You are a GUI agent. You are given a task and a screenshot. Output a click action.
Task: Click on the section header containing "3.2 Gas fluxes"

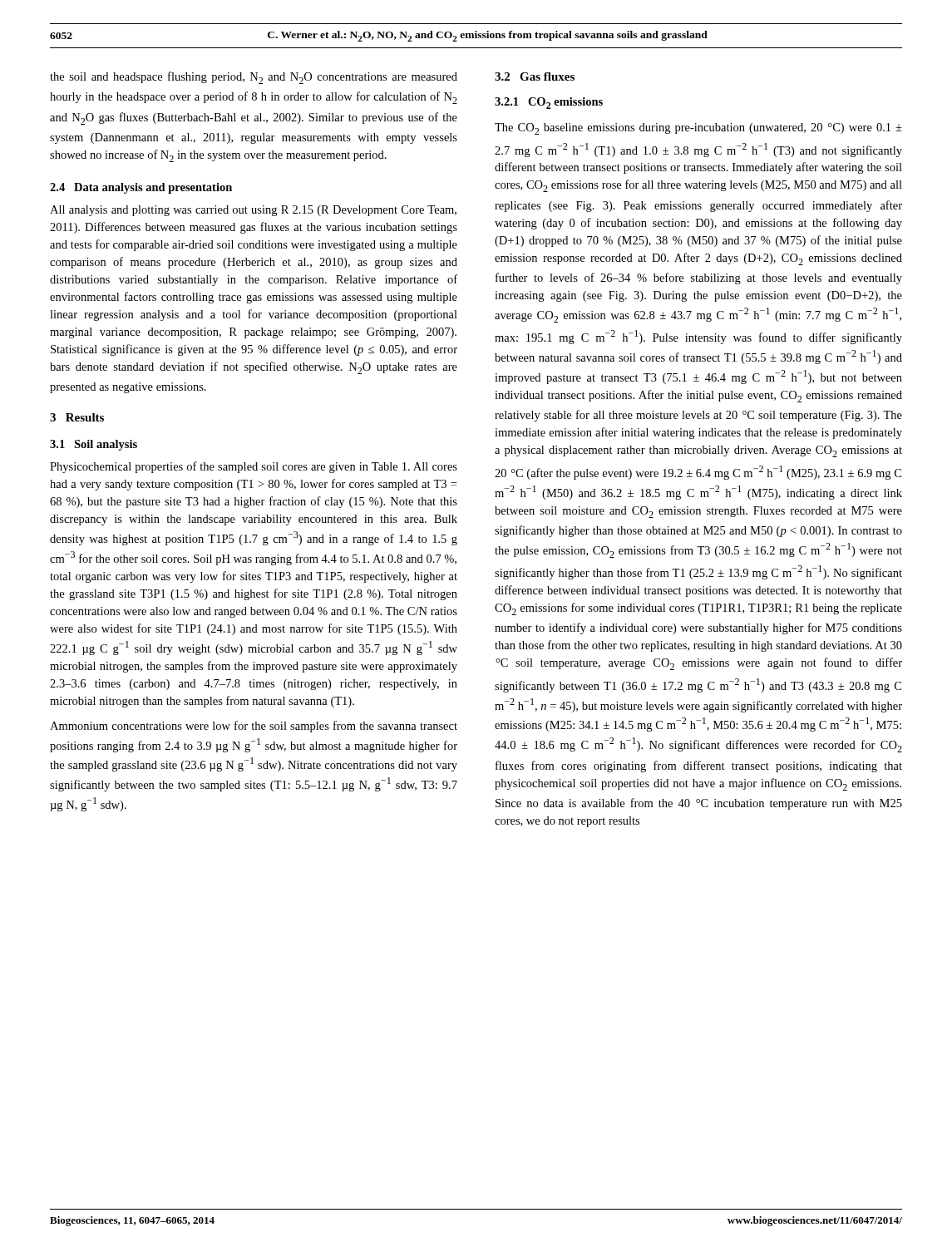(535, 77)
